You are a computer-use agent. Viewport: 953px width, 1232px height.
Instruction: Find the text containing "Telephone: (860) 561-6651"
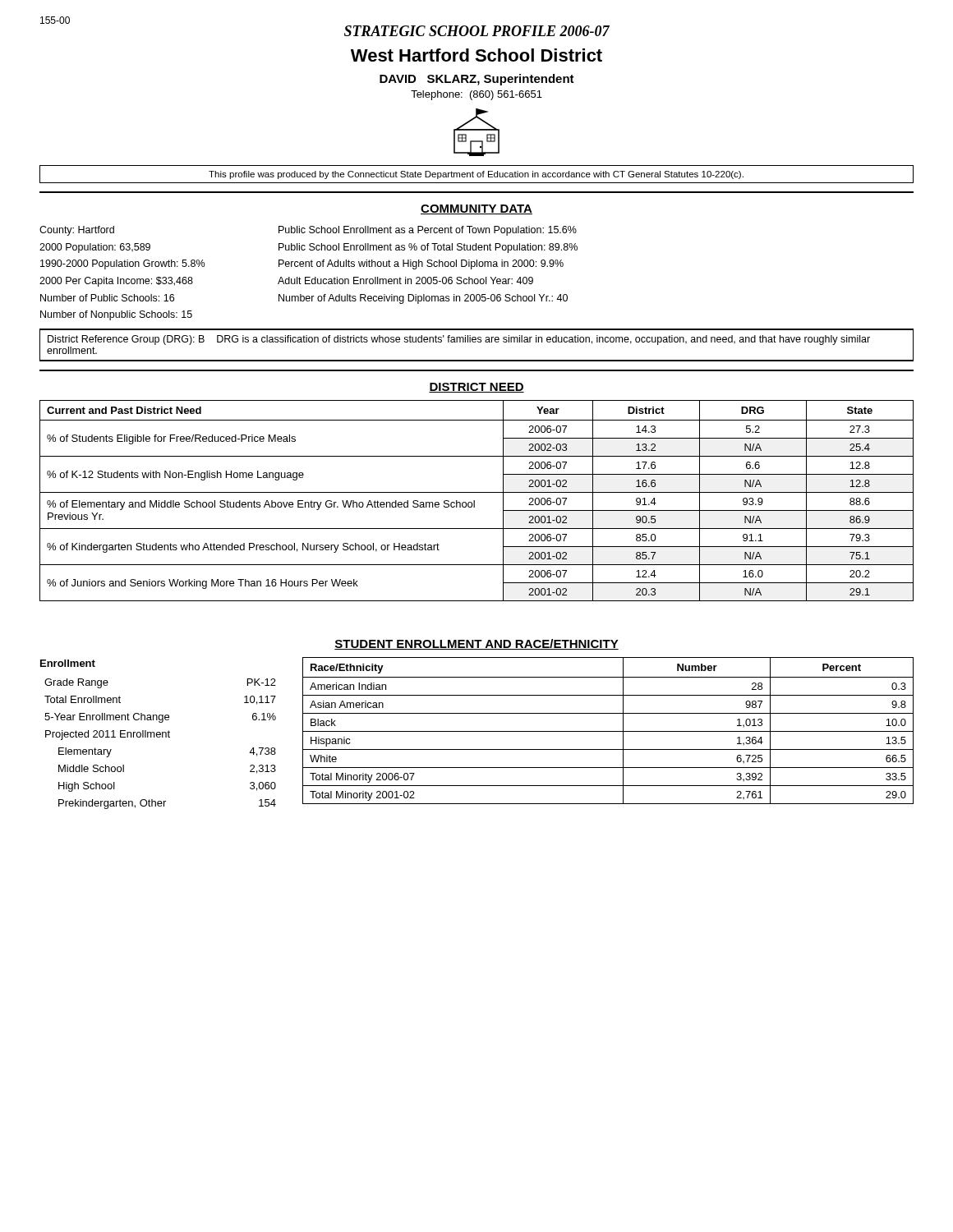coord(476,94)
